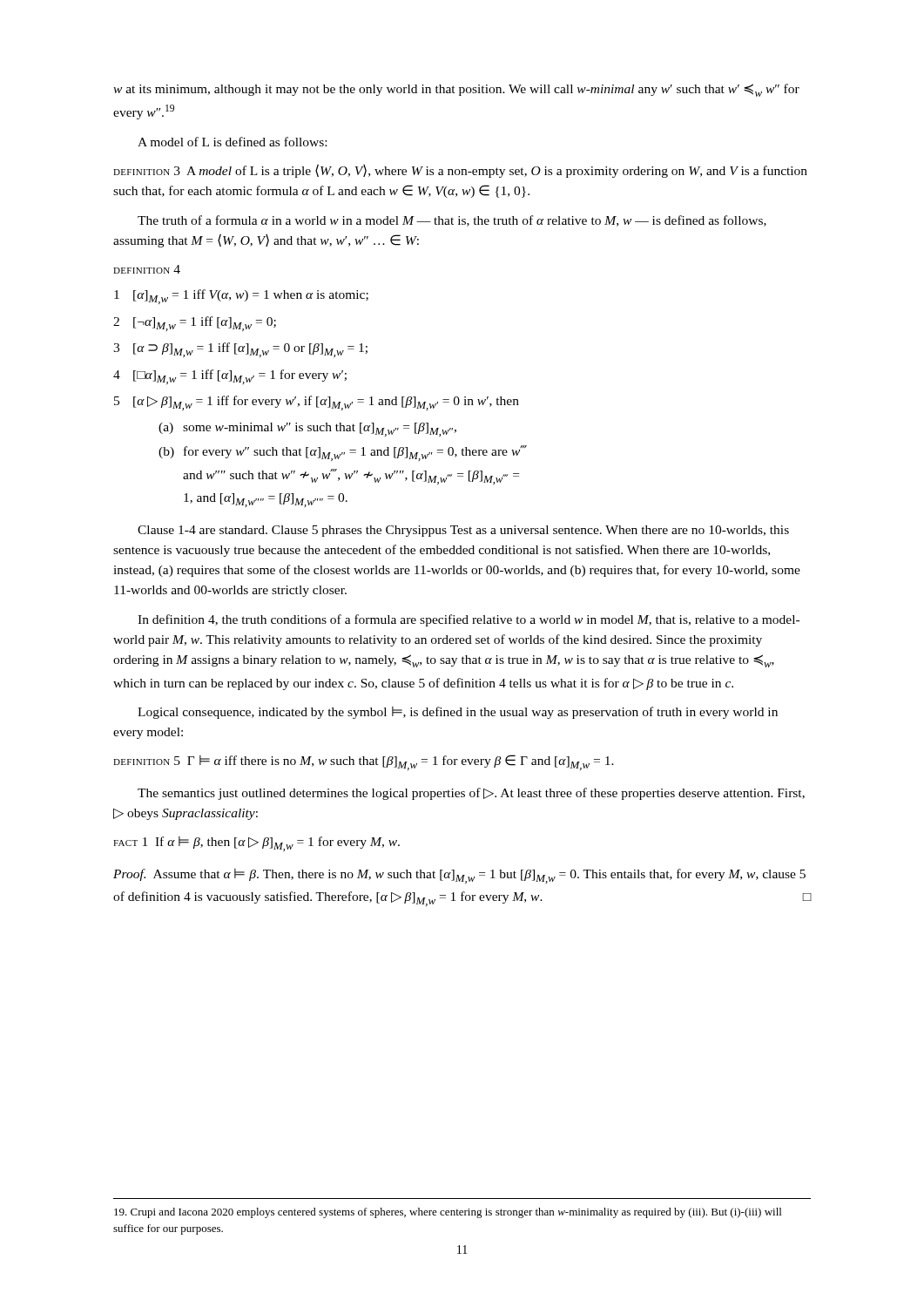
Task: Select the text block starting "The truth of a"
Action: 440,230
